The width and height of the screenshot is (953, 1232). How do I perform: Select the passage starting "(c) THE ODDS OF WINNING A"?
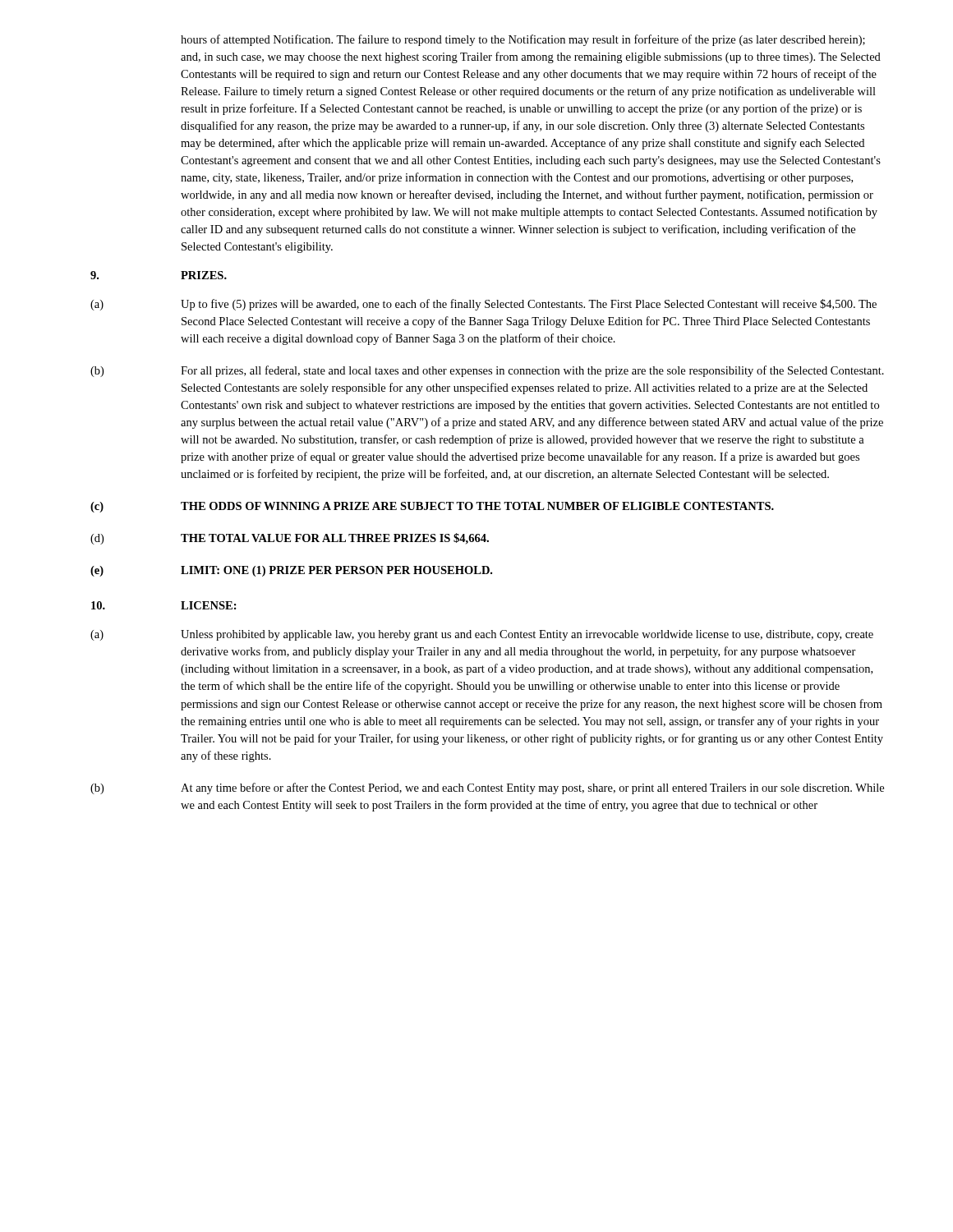[489, 510]
